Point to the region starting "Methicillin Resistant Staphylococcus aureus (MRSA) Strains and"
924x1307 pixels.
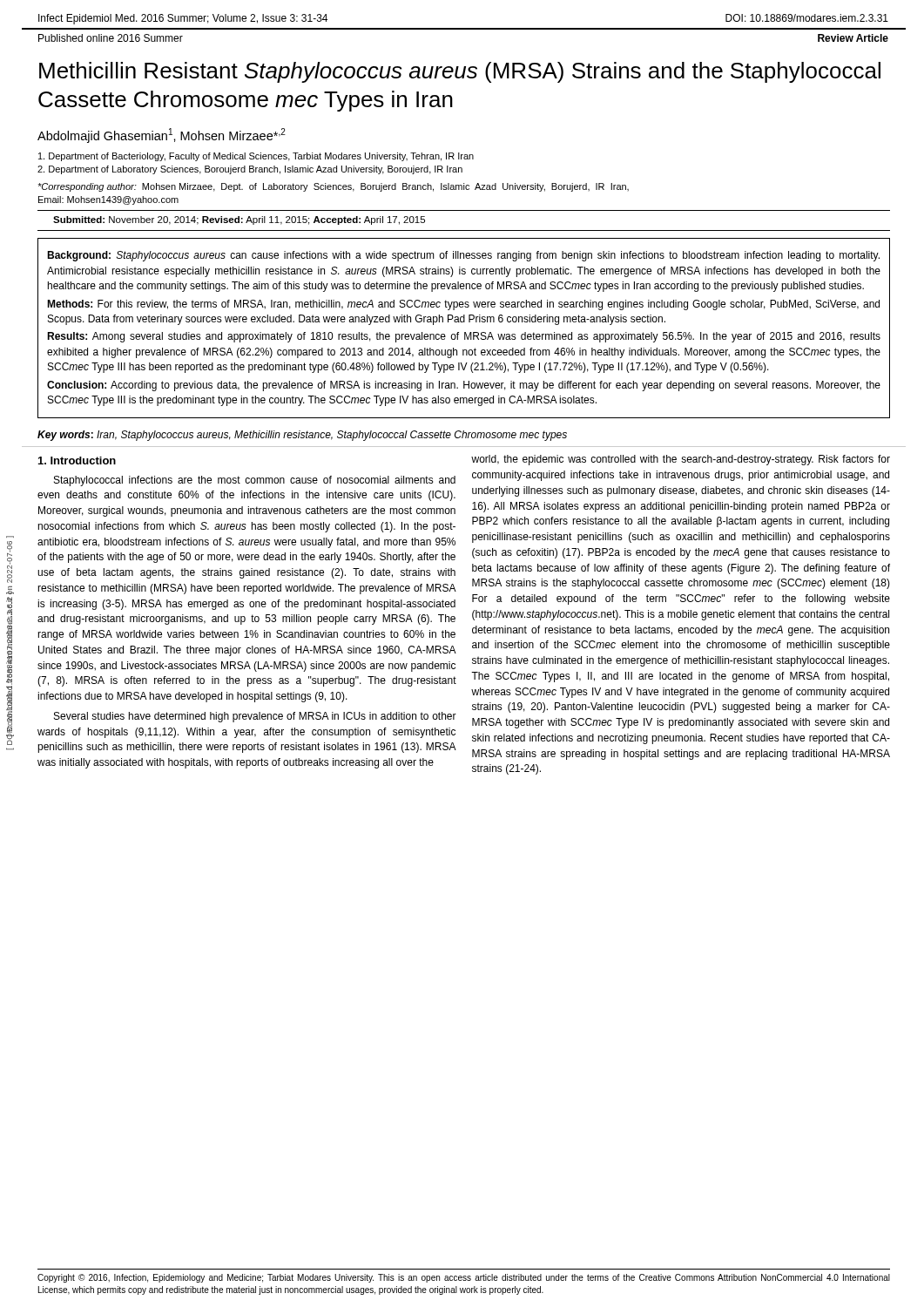(x=463, y=85)
